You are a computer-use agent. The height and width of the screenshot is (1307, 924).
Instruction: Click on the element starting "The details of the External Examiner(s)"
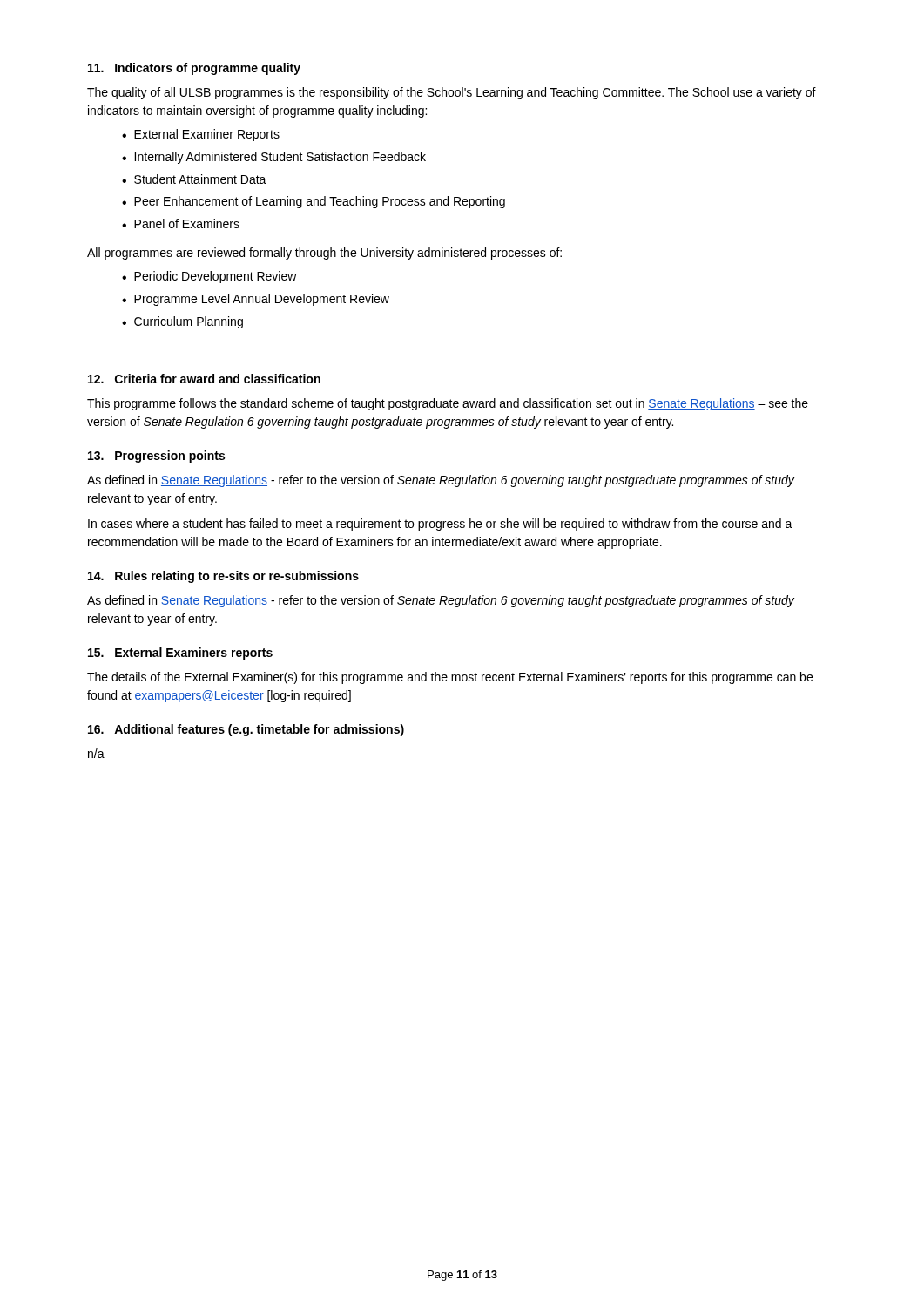pyautogui.click(x=450, y=687)
